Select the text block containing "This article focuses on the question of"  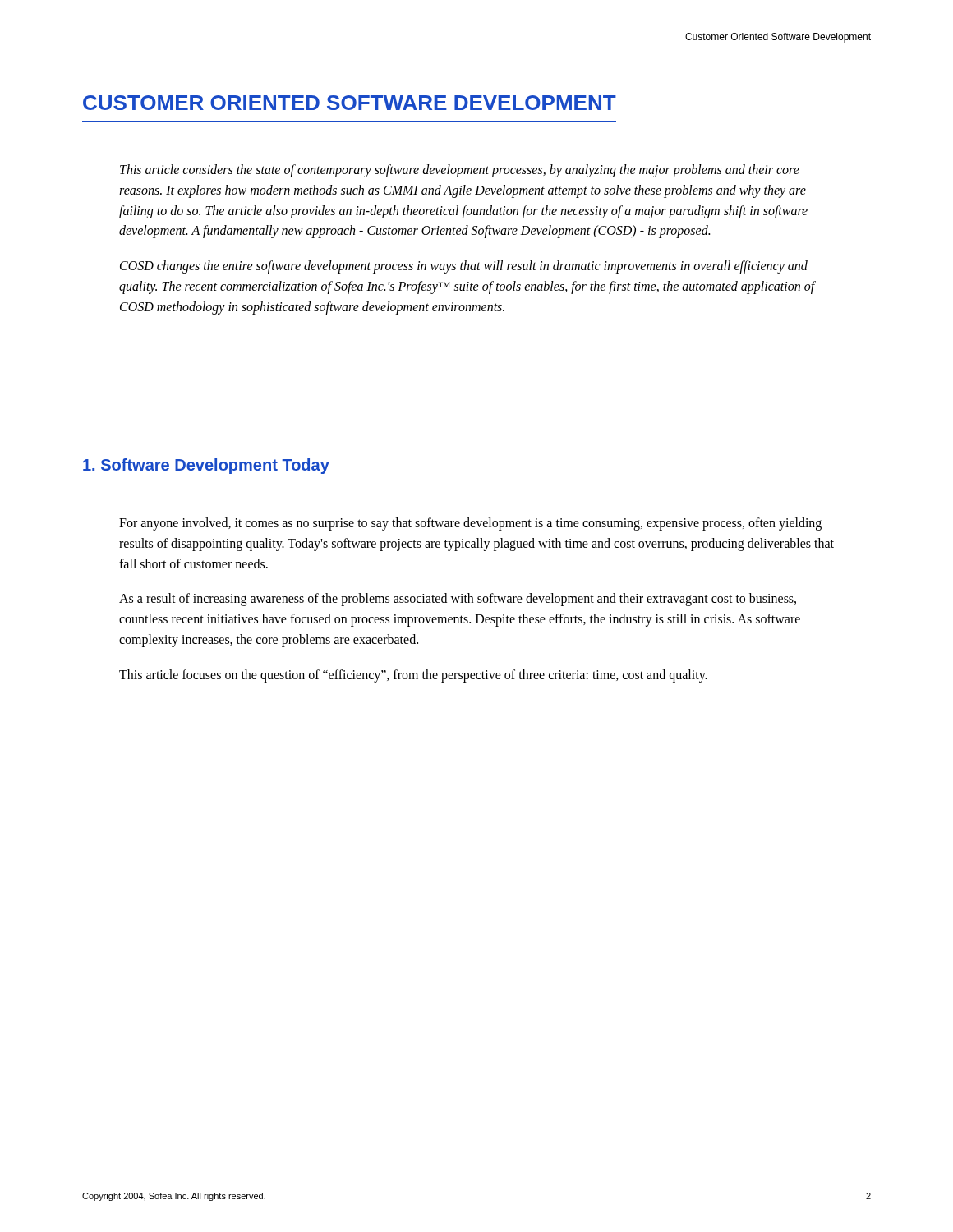476,675
